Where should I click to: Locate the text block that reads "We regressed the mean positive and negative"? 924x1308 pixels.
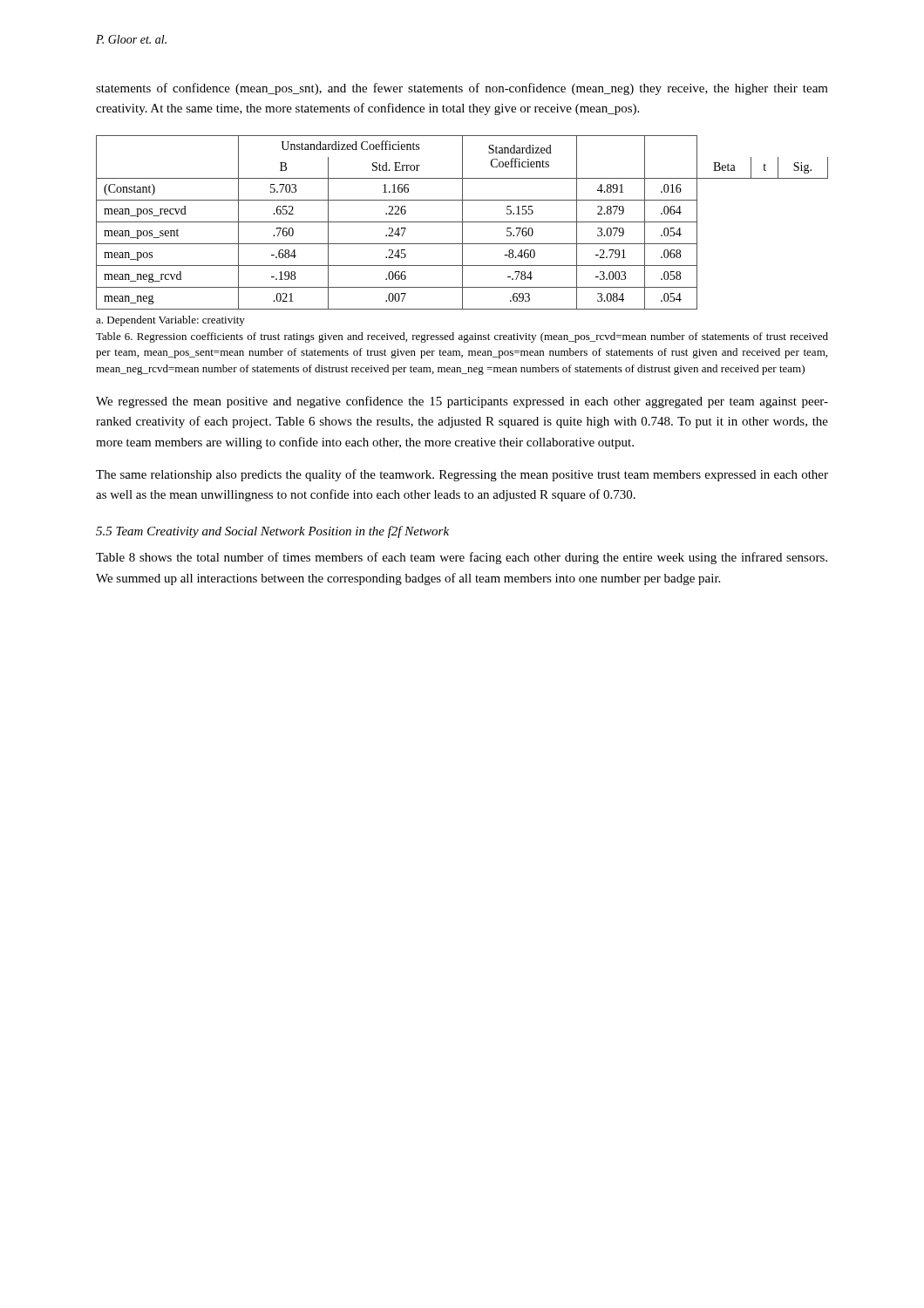pyautogui.click(x=462, y=421)
